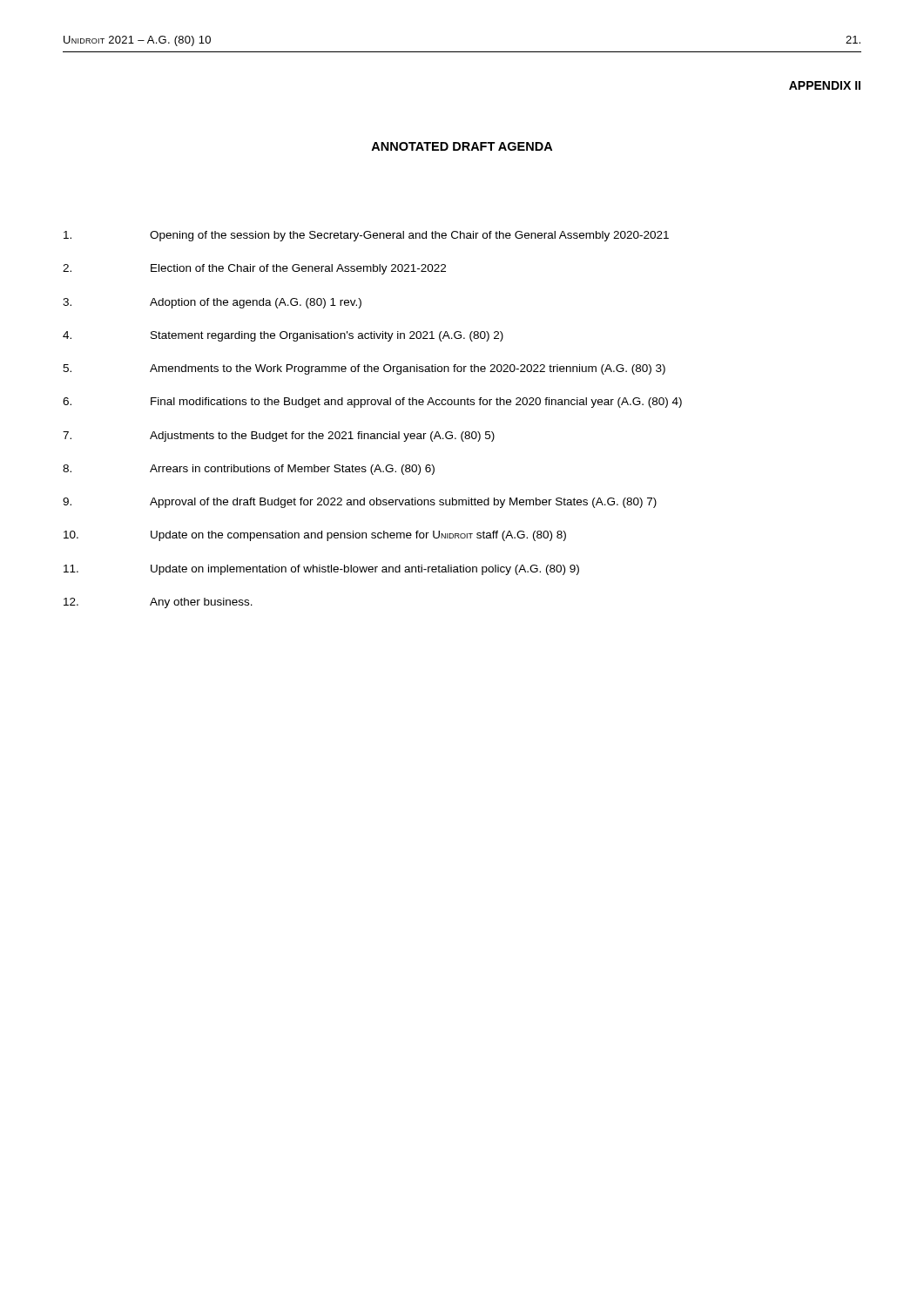Select the element starting "Opening of the session by the Secretary-General"
Screen dimensions: 1307x924
[462, 235]
